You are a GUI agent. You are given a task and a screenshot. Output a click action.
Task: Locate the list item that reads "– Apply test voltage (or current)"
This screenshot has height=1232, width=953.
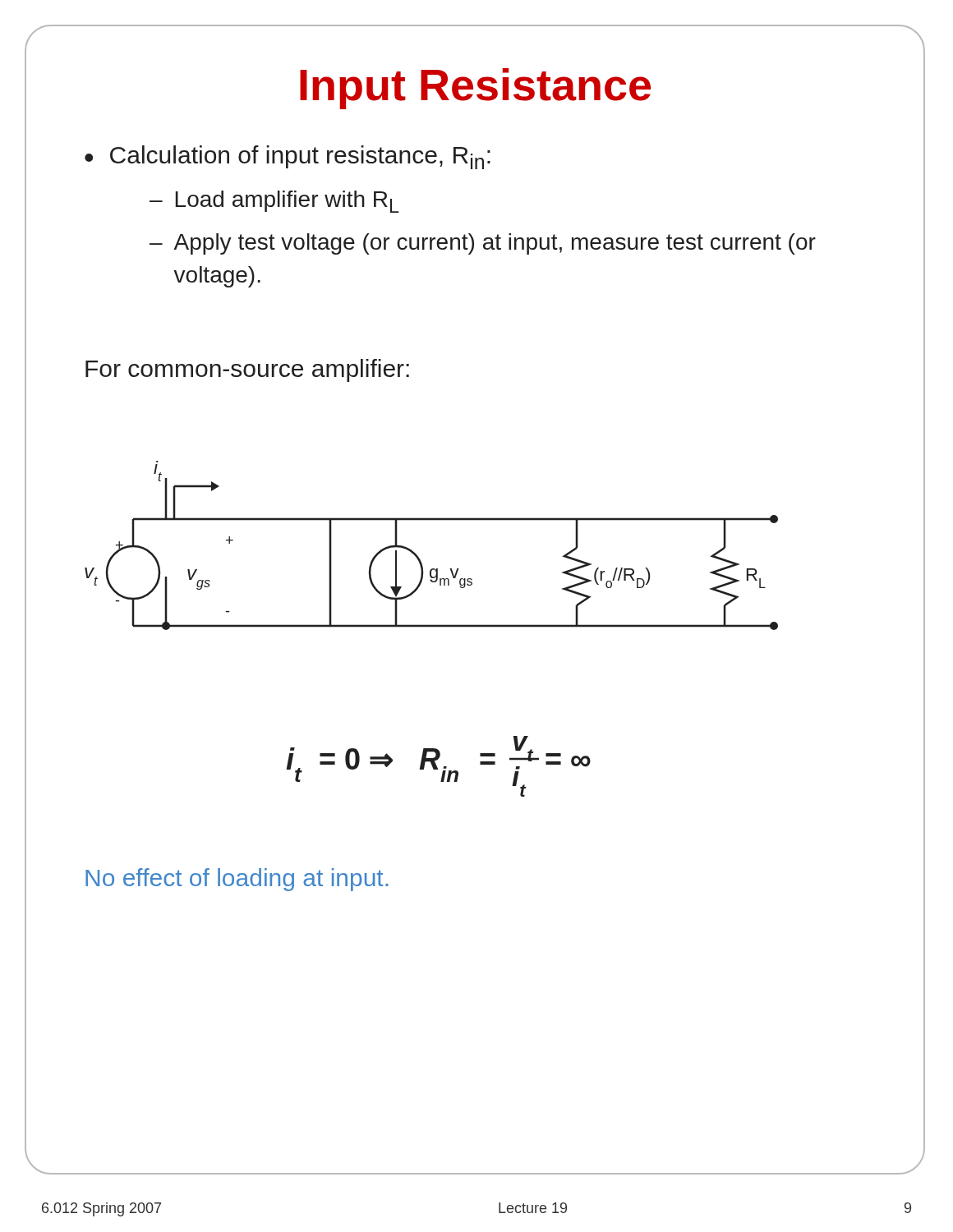pos(508,258)
